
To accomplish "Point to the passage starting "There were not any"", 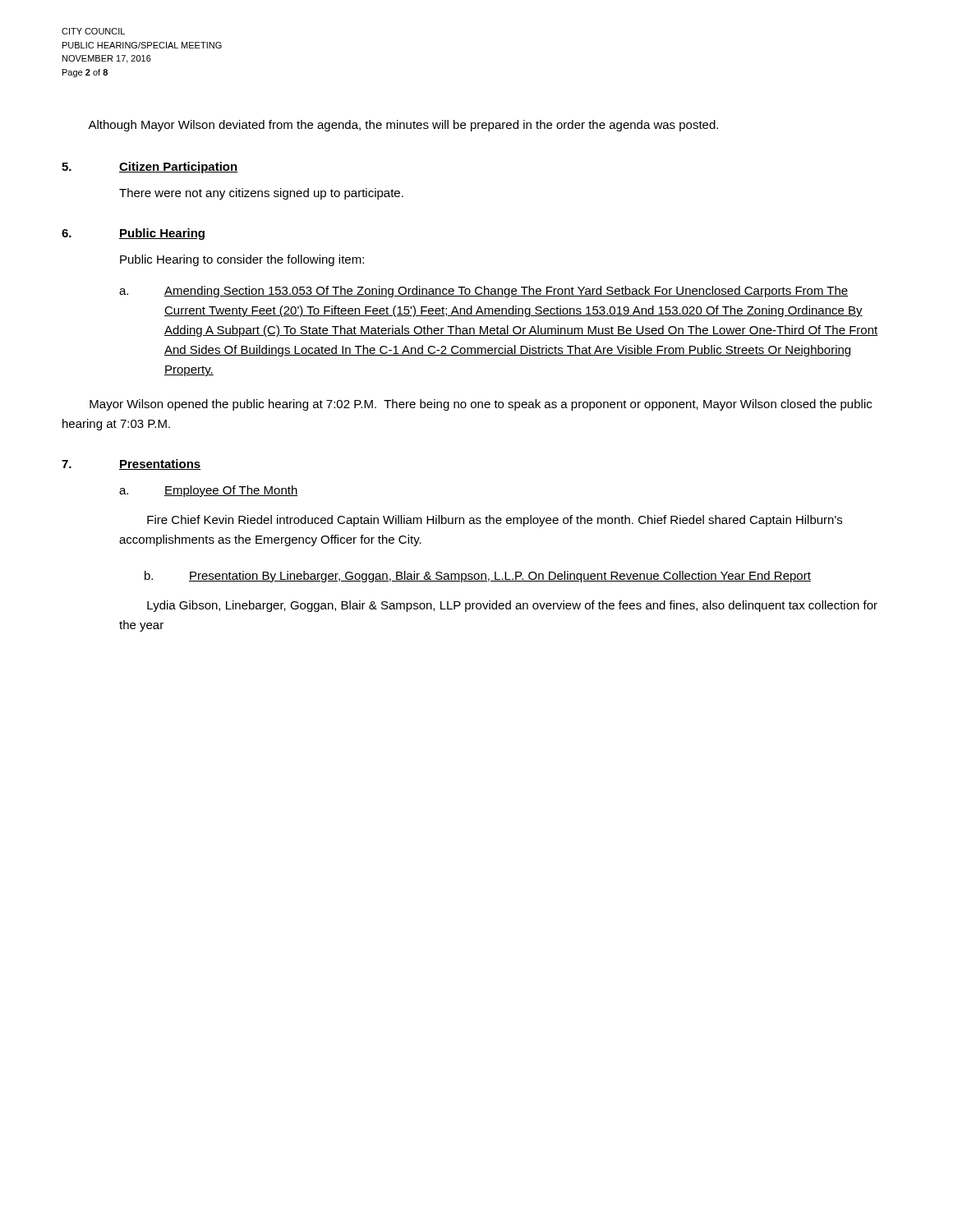I will (x=262, y=193).
